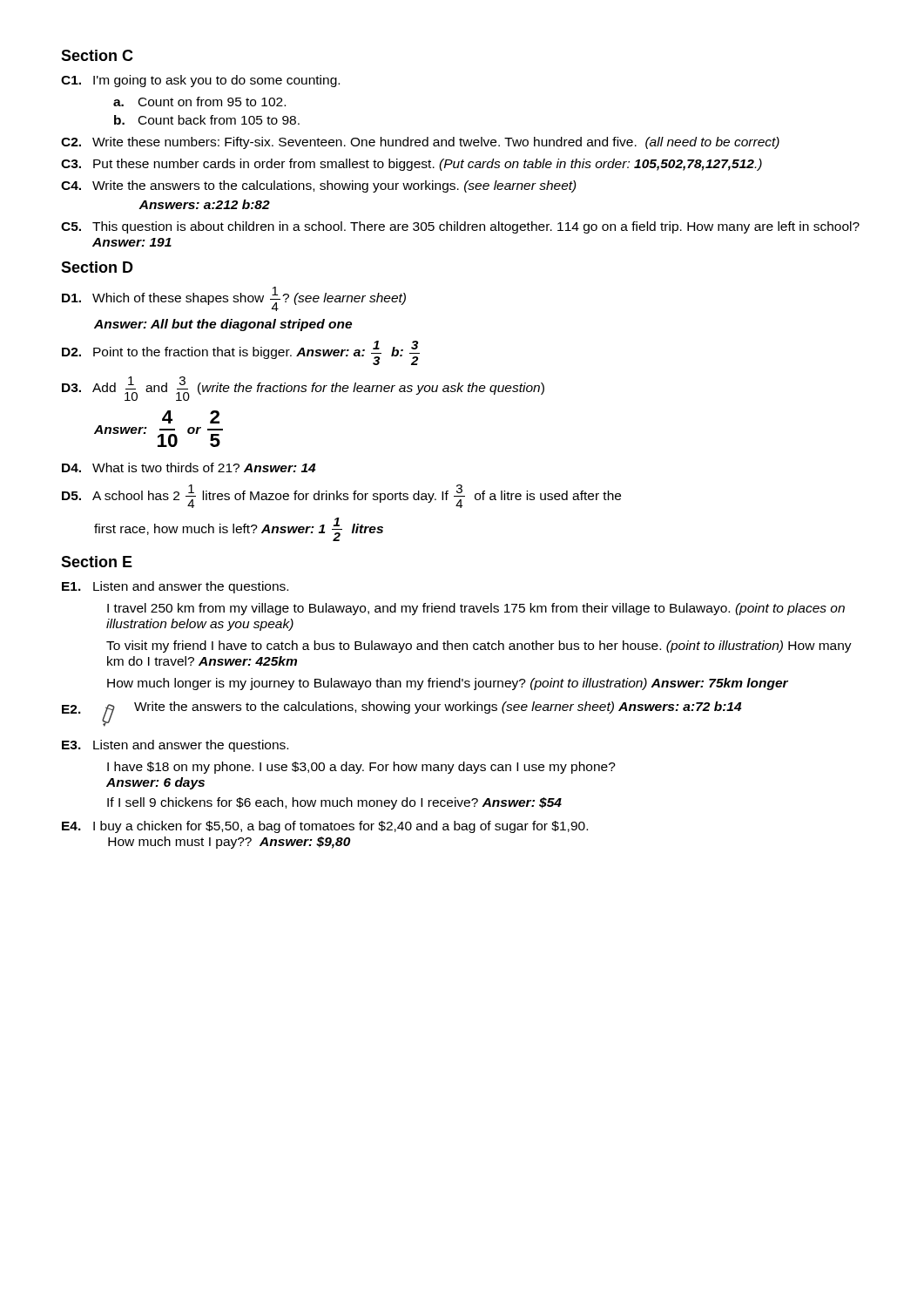
Task: Select the region starting "C2. Write these numbers: Fifty-six. Seventeen. One"
Action: (420, 142)
